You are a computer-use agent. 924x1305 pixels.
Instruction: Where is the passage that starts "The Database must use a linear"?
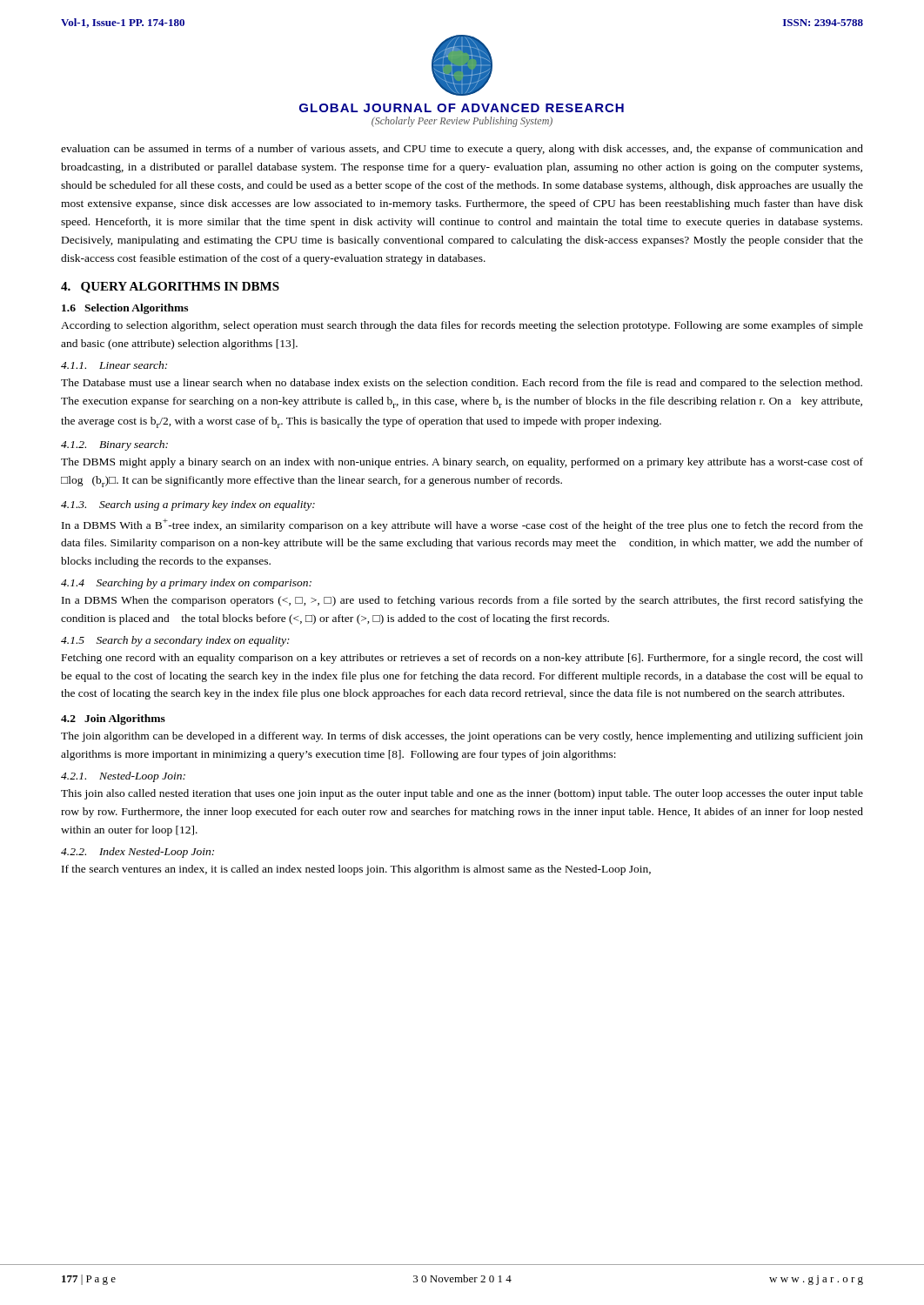(x=462, y=403)
